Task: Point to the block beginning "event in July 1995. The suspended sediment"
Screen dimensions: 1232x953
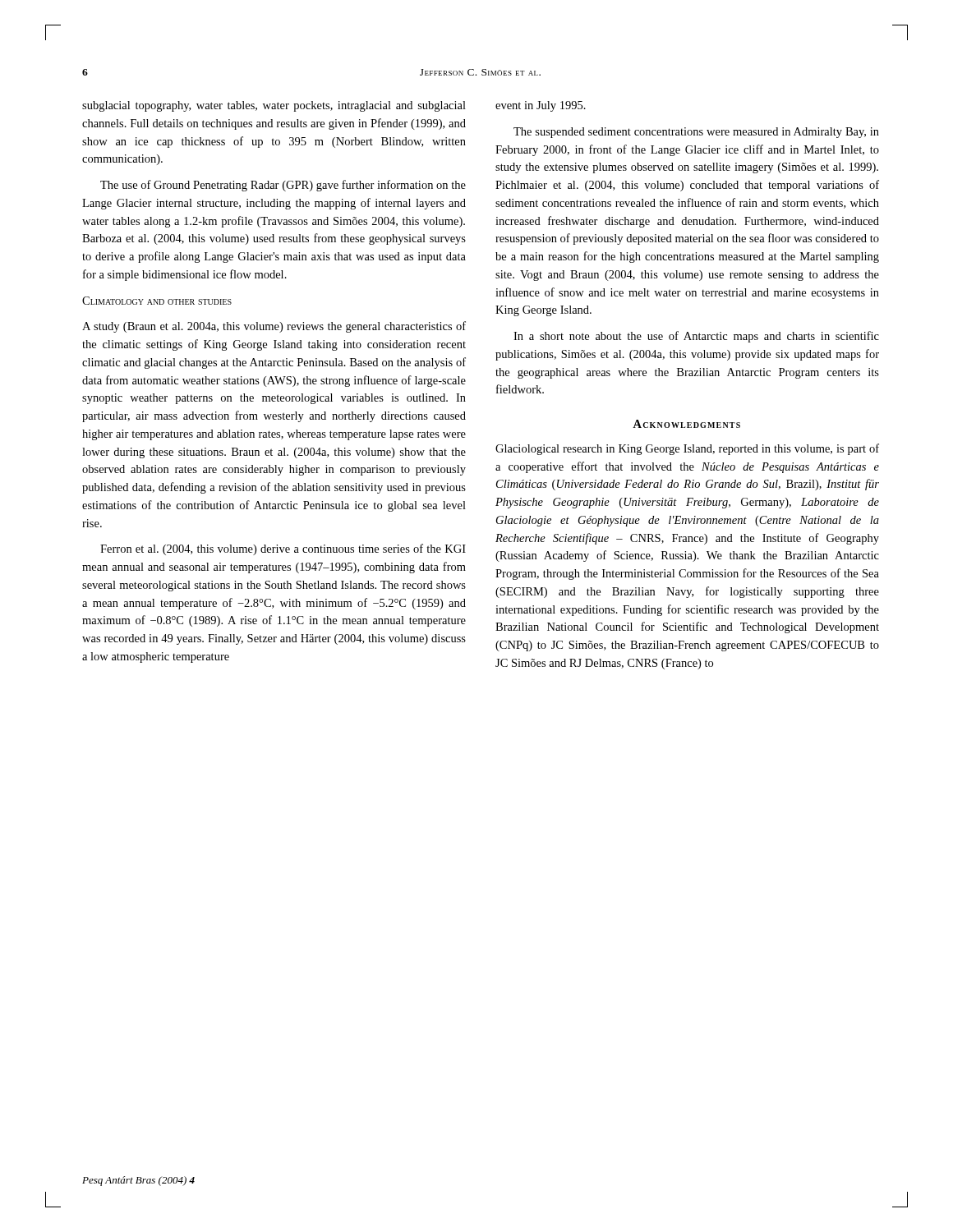Action: pos(687,248)
